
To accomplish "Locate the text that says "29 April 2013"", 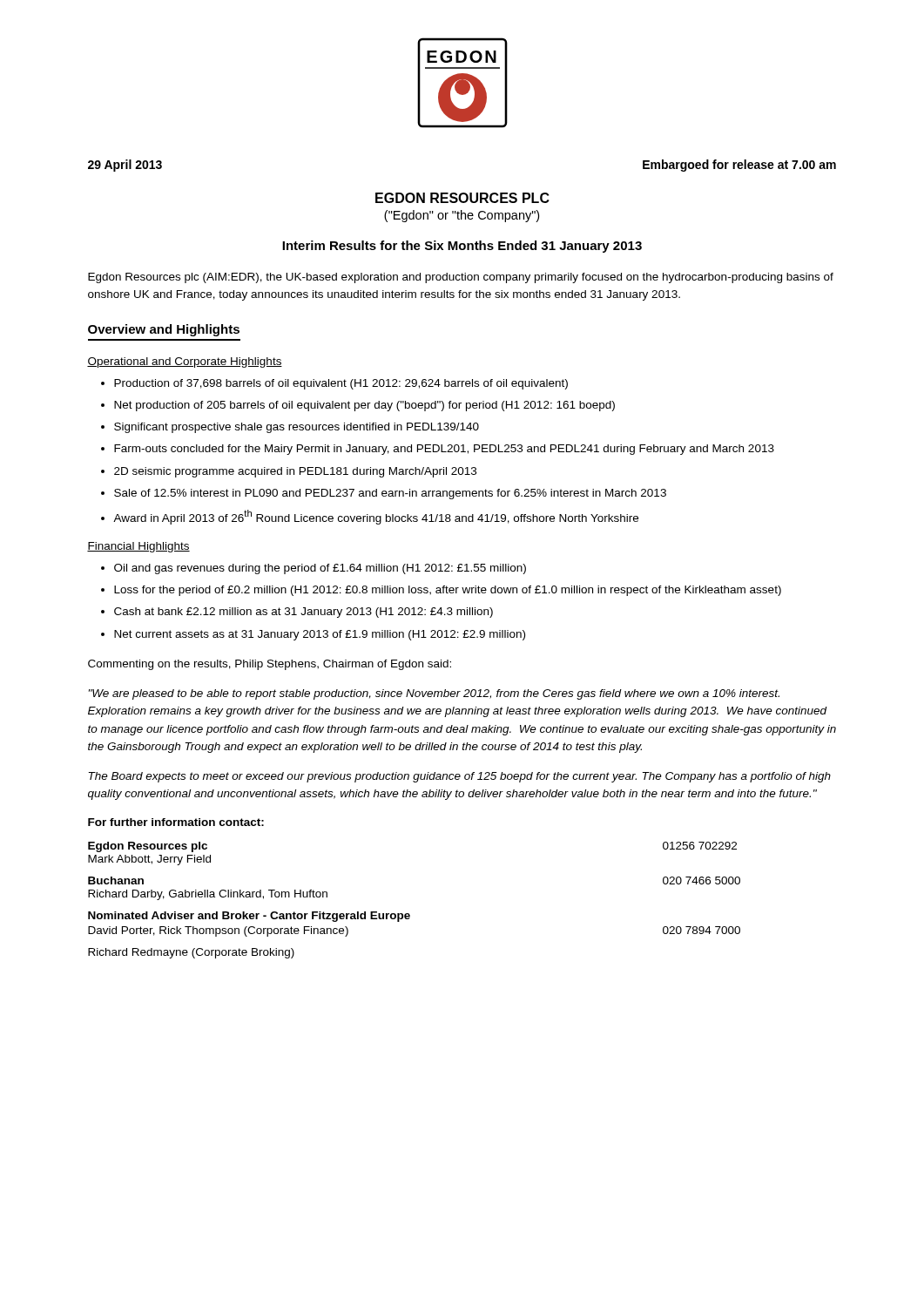I will [125, 165].
